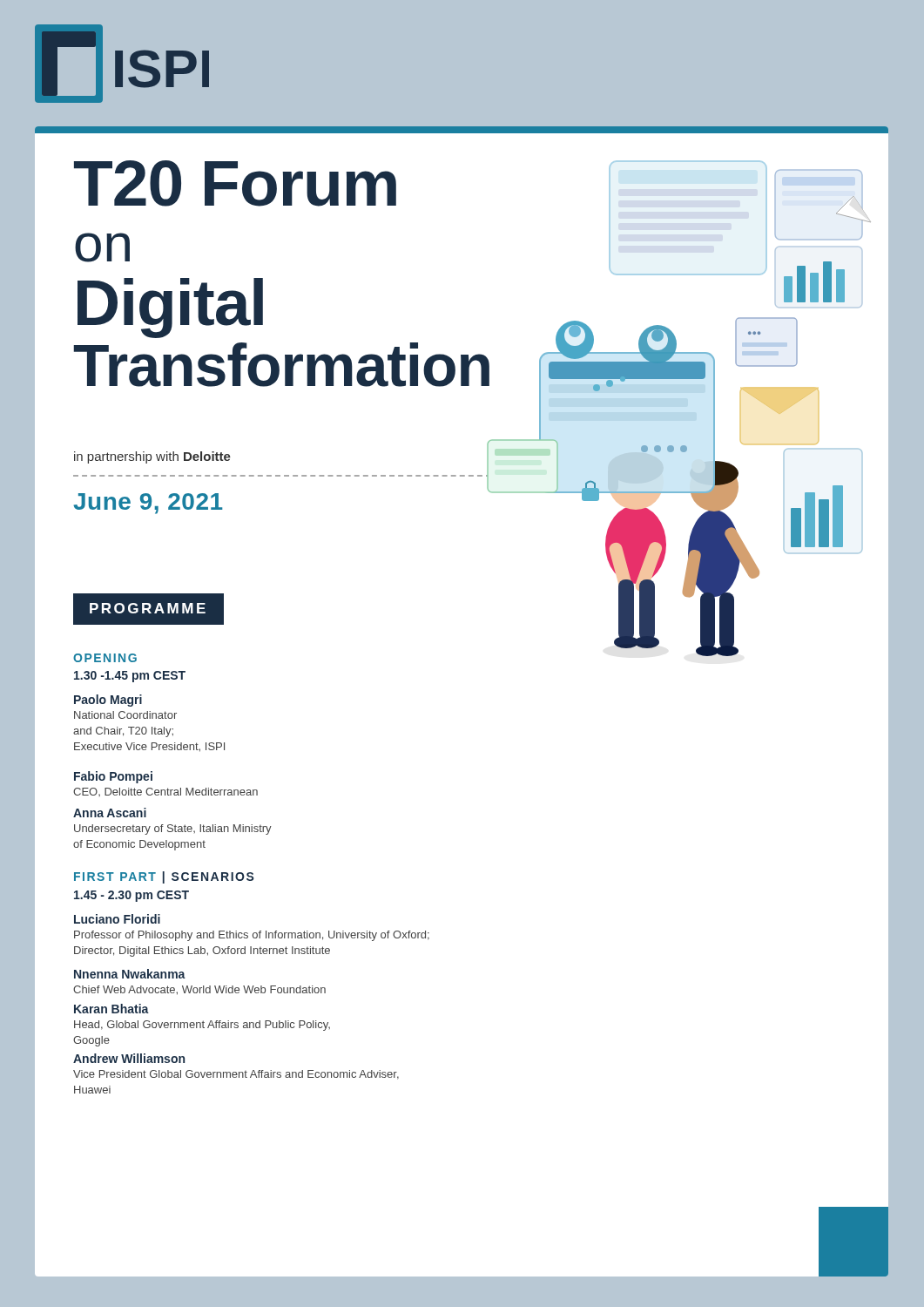Click the passage that begins "Paolo Magri National Coordinatorand Chair, T20 Italy;Executive Vice"
924x1307 pixels.
click(108, 701)
